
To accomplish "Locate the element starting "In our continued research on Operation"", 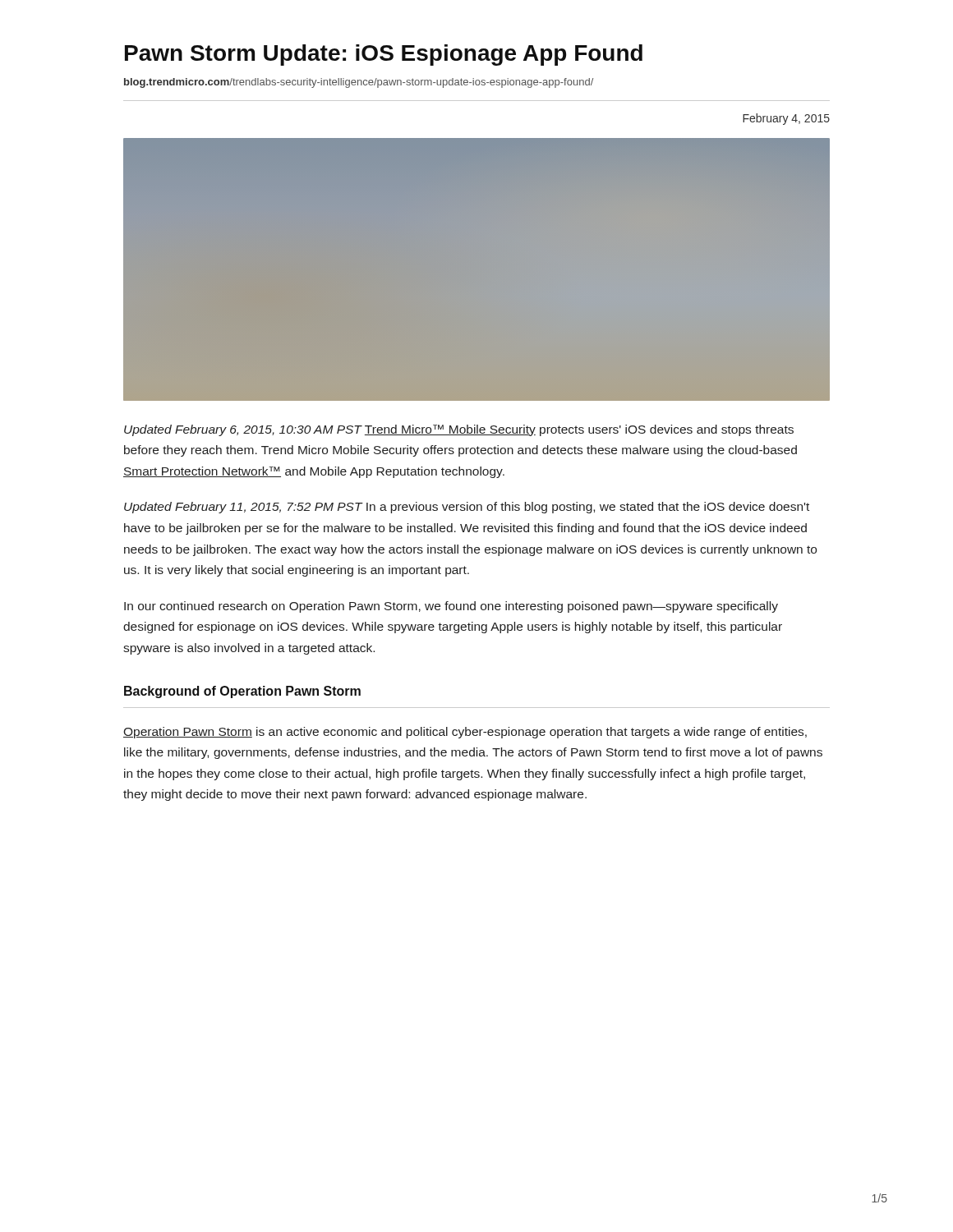I will (476, 627).
